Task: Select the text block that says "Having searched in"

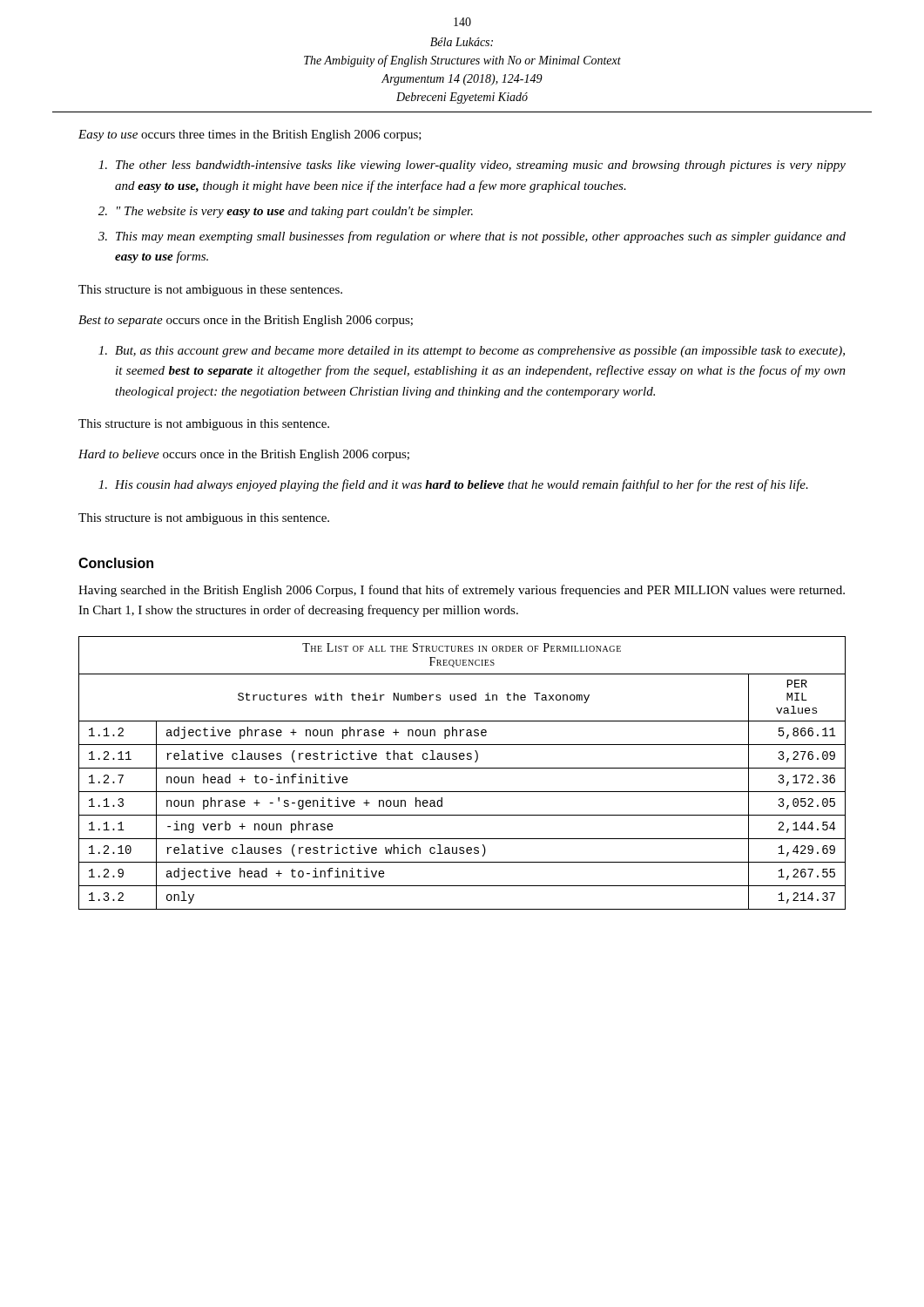Action: (x=462, y=600)
